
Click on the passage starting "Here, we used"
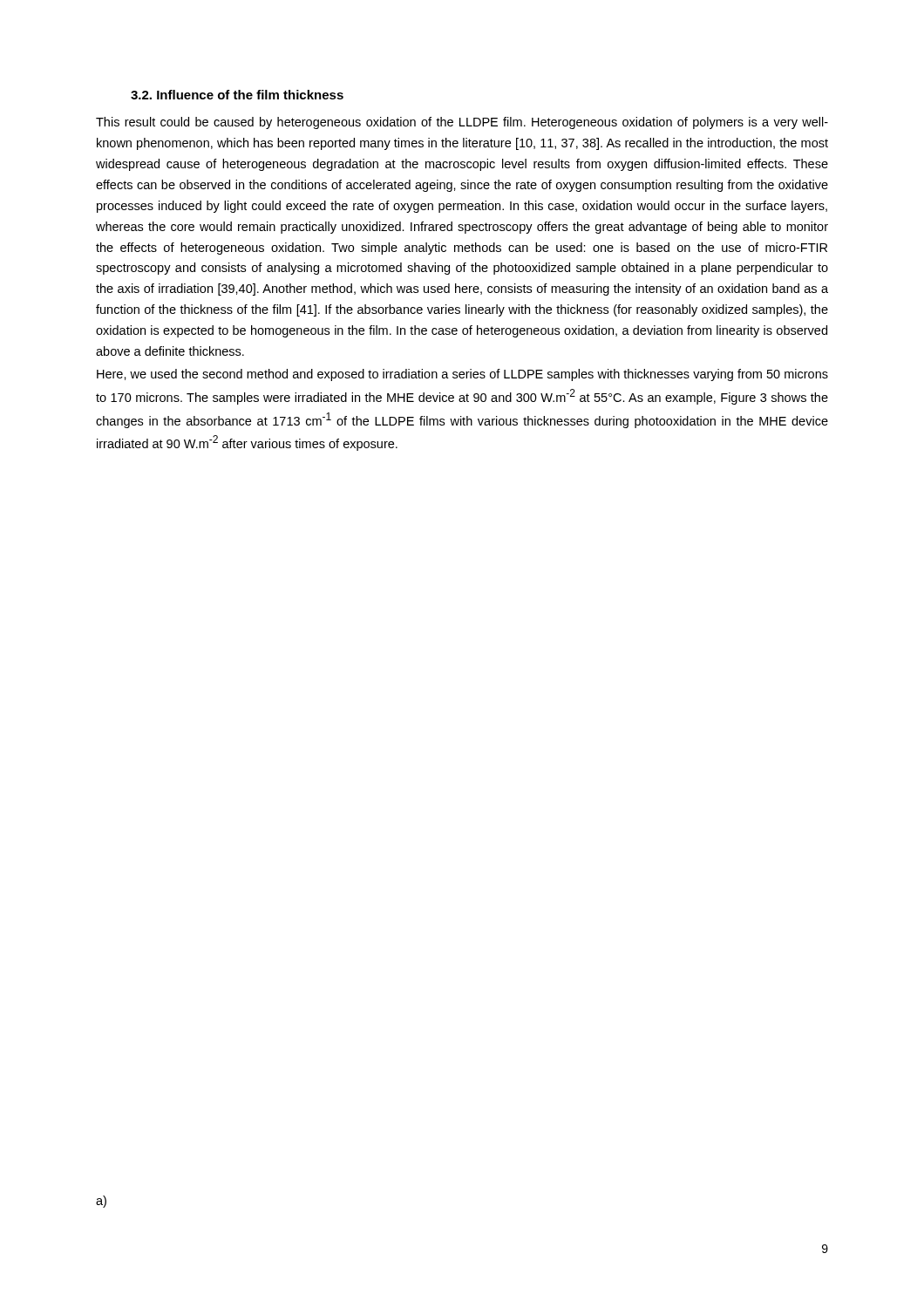(462, 409)
